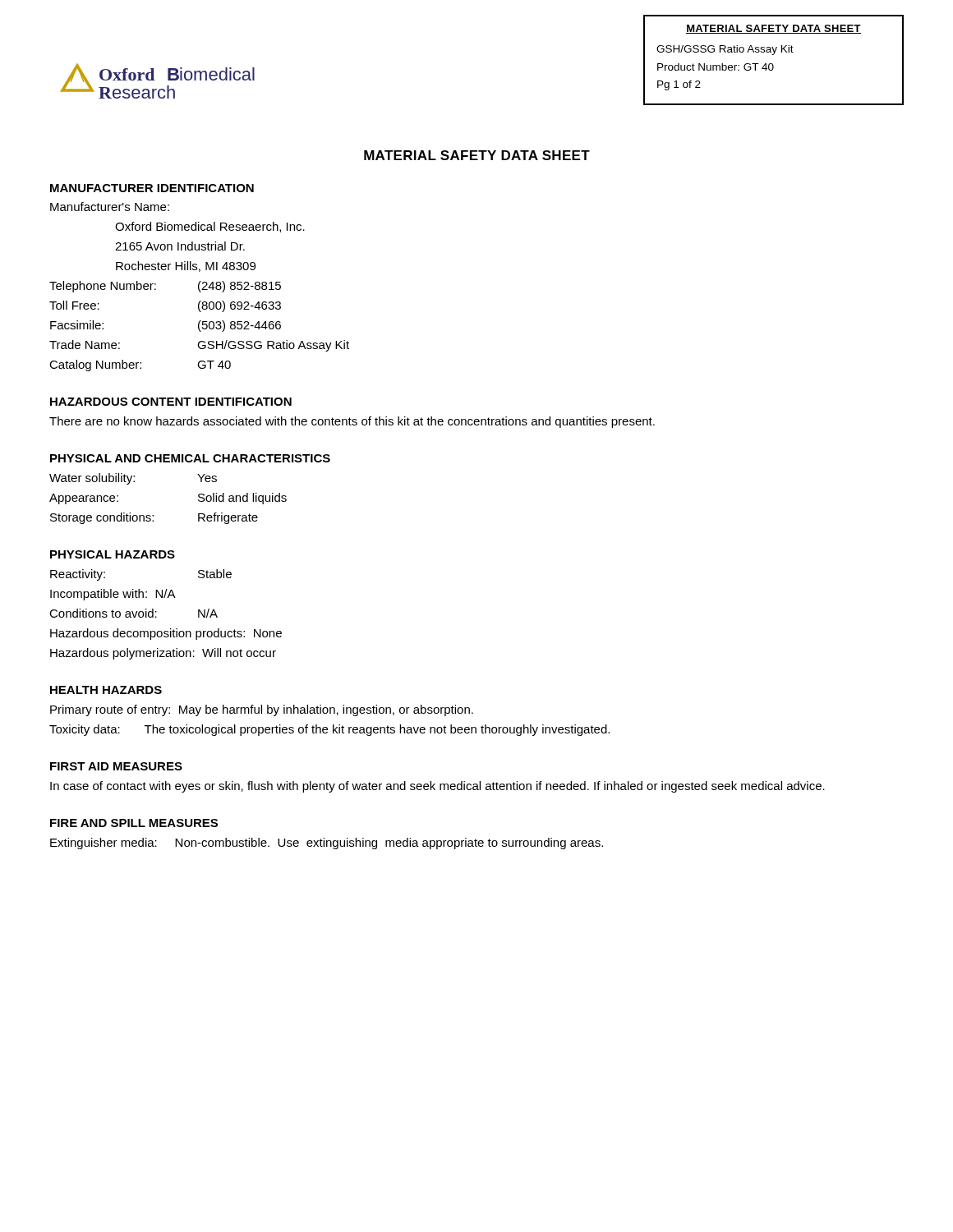Locate the passage starting "FIRE AND SPILL MEASURES"

tap(134, 823)
